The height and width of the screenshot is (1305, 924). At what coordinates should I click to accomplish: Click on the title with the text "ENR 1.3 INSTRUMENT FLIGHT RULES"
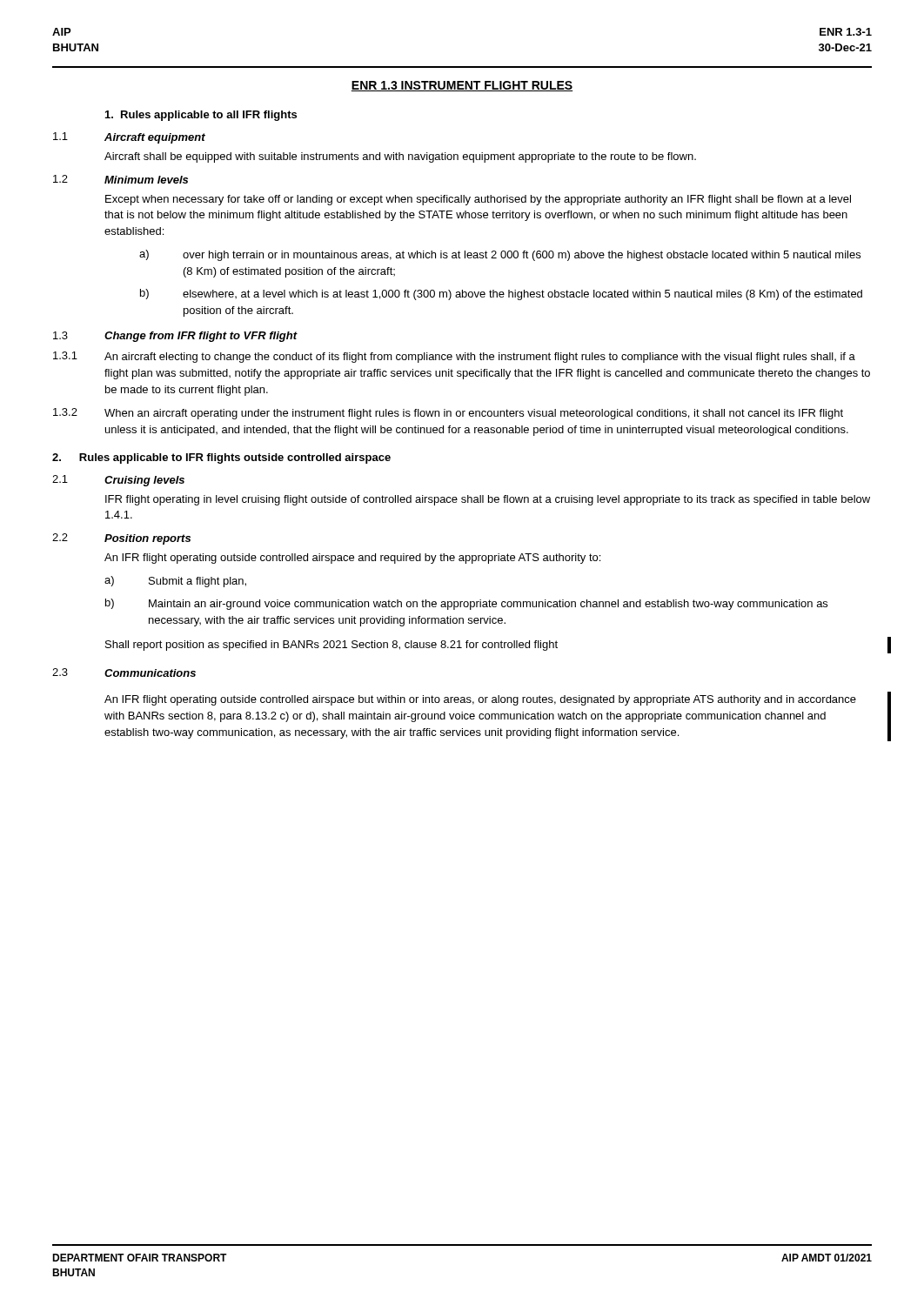click(x=462, y=85)
